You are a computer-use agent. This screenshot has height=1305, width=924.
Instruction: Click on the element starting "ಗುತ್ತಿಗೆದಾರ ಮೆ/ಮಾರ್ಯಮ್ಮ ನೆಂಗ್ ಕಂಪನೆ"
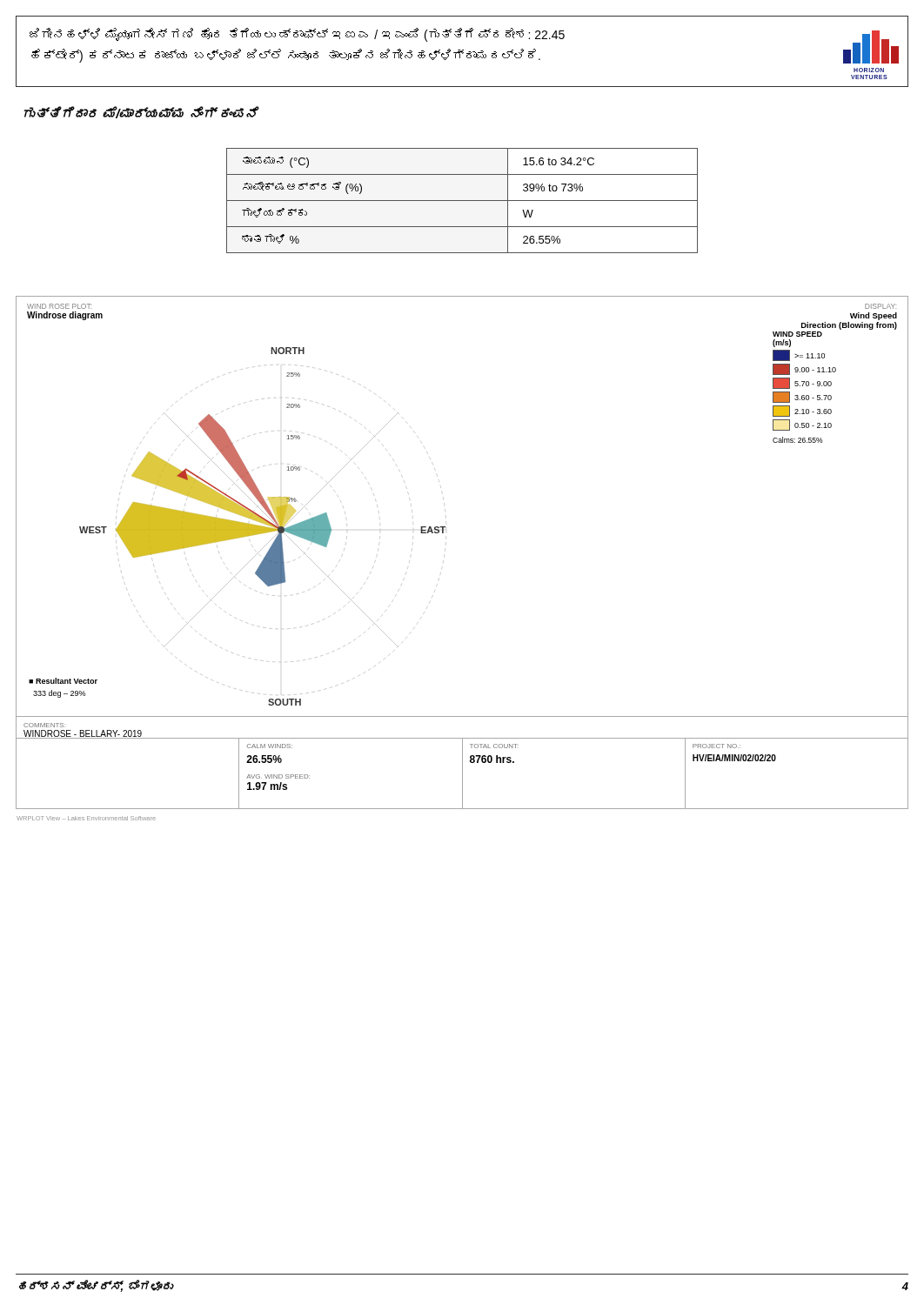[139, 114]
